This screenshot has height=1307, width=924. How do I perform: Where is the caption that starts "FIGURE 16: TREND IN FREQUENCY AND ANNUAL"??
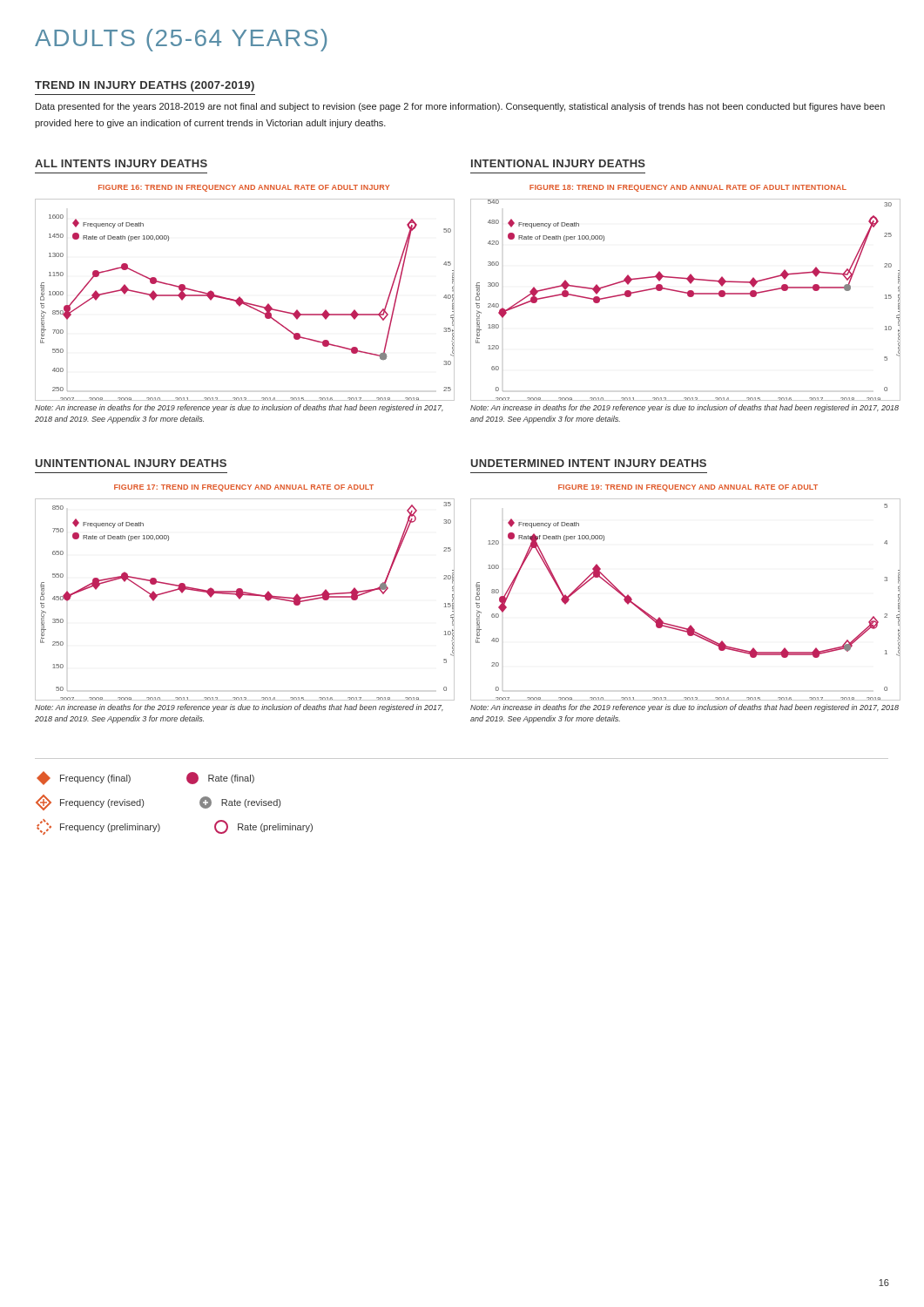click(244, 195)
